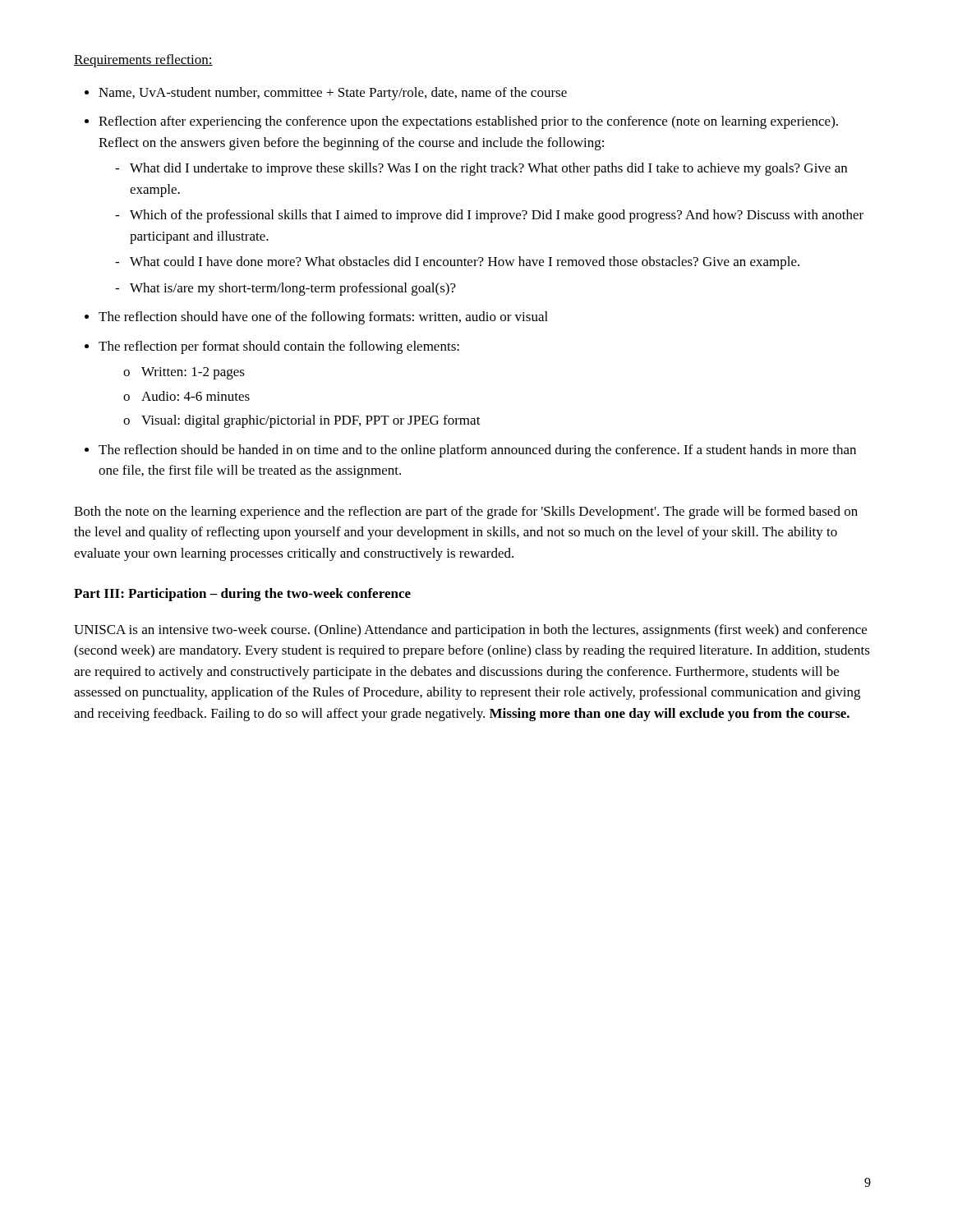Where does it say "Requirements reflection:"?
The image size is (953, 1232).
pos(143,60)
